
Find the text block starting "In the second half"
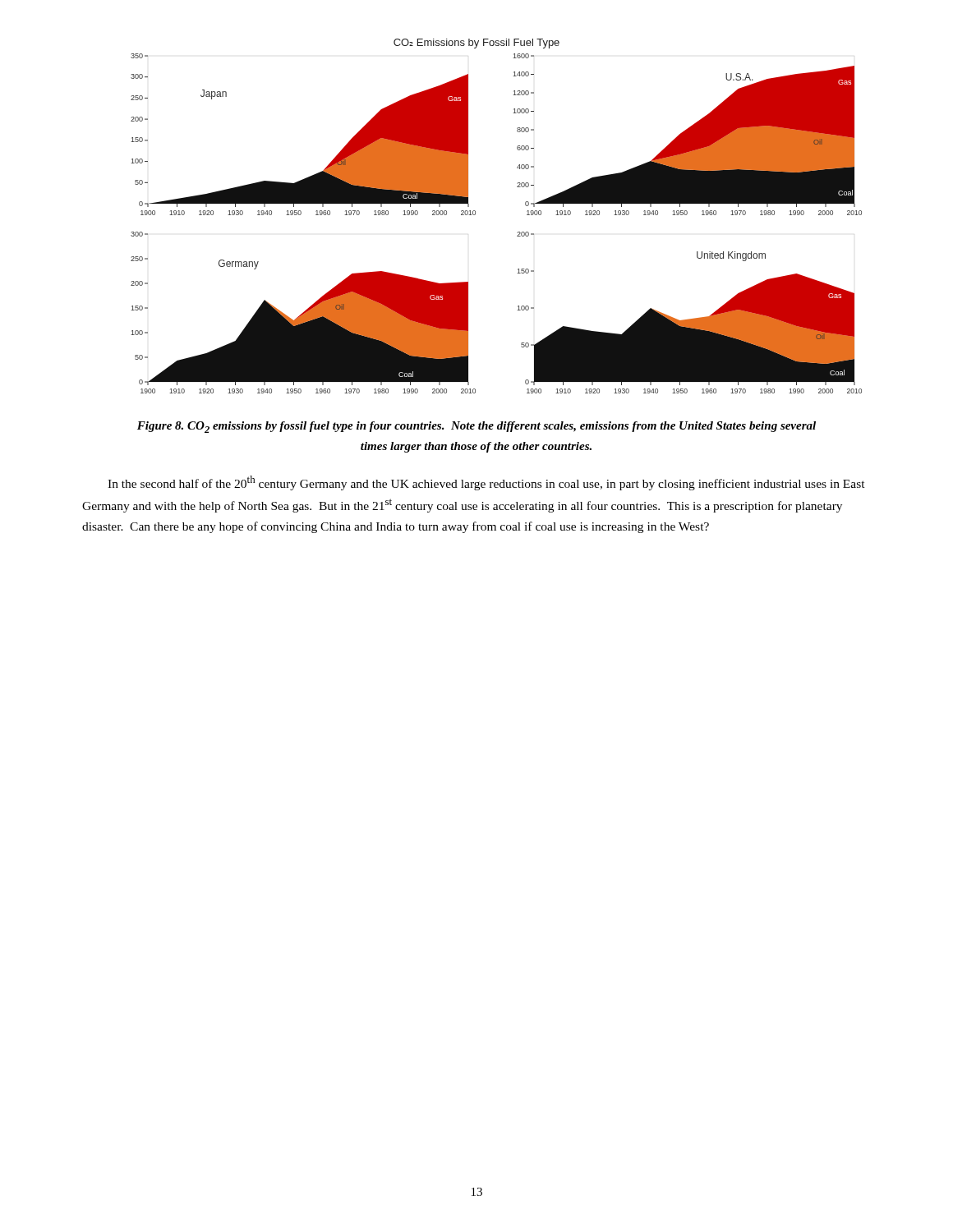click(473, 503)
